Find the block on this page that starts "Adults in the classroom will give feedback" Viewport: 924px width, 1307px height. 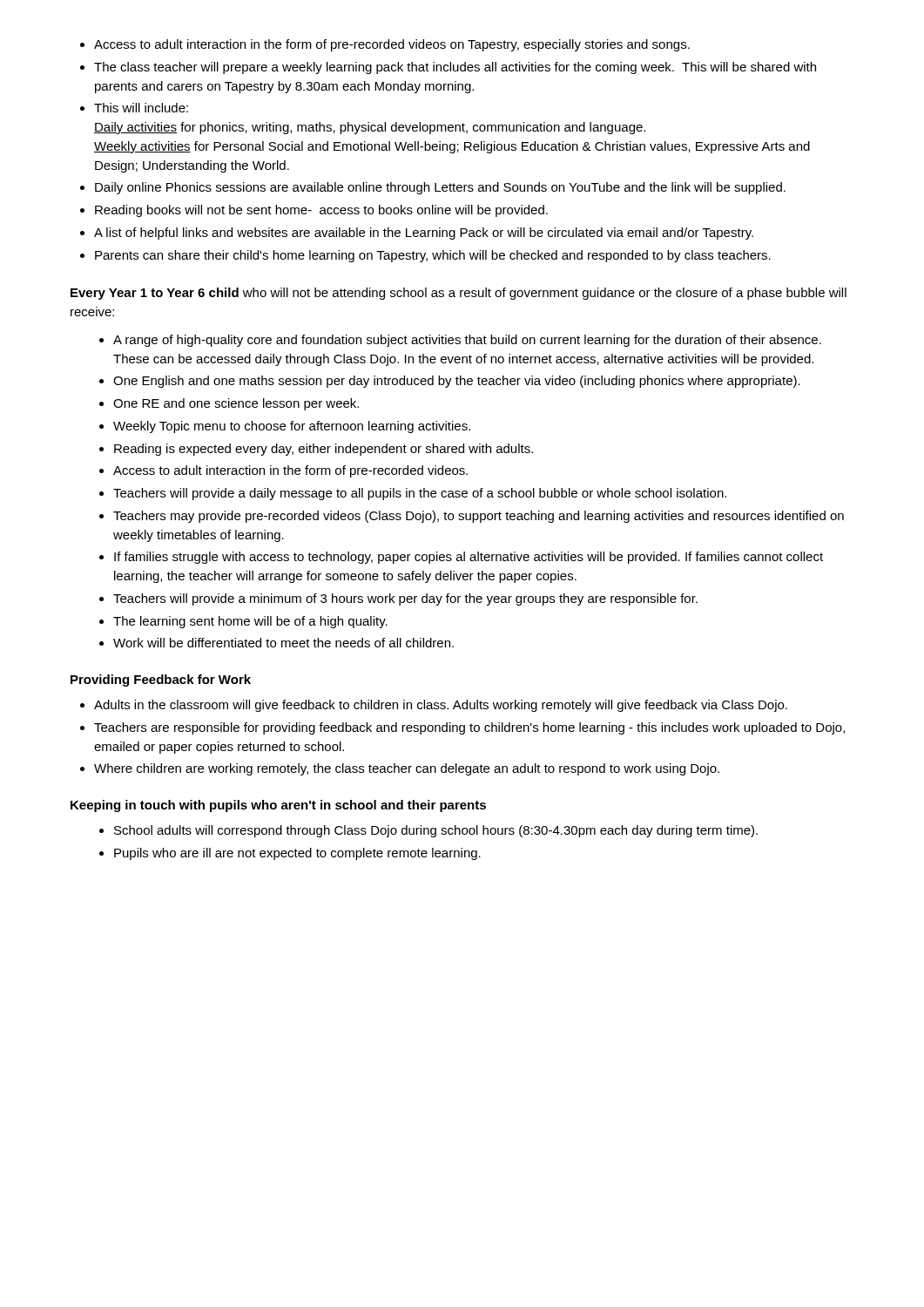pos(462,705)
